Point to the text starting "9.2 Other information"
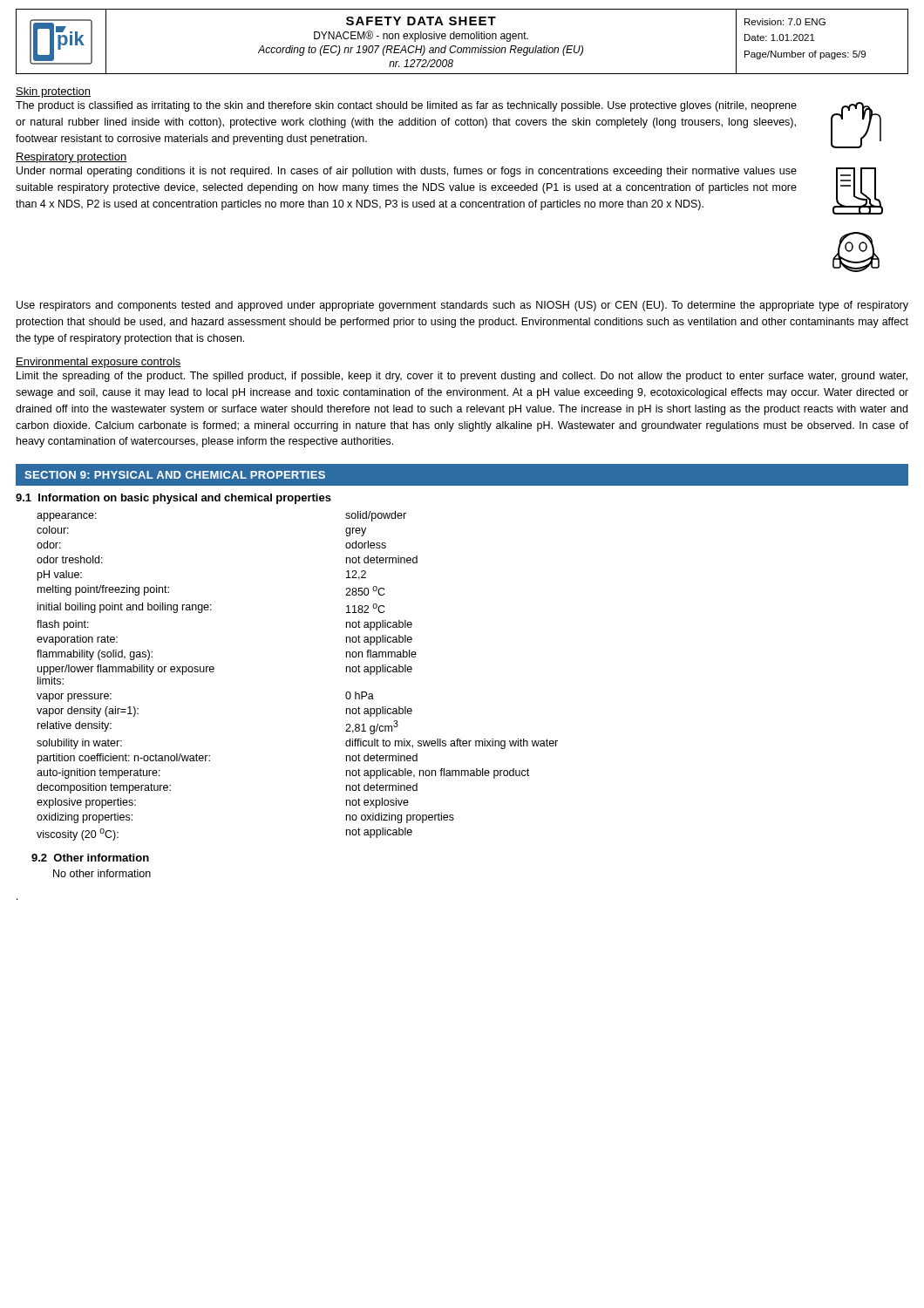 tap(90, 857)
